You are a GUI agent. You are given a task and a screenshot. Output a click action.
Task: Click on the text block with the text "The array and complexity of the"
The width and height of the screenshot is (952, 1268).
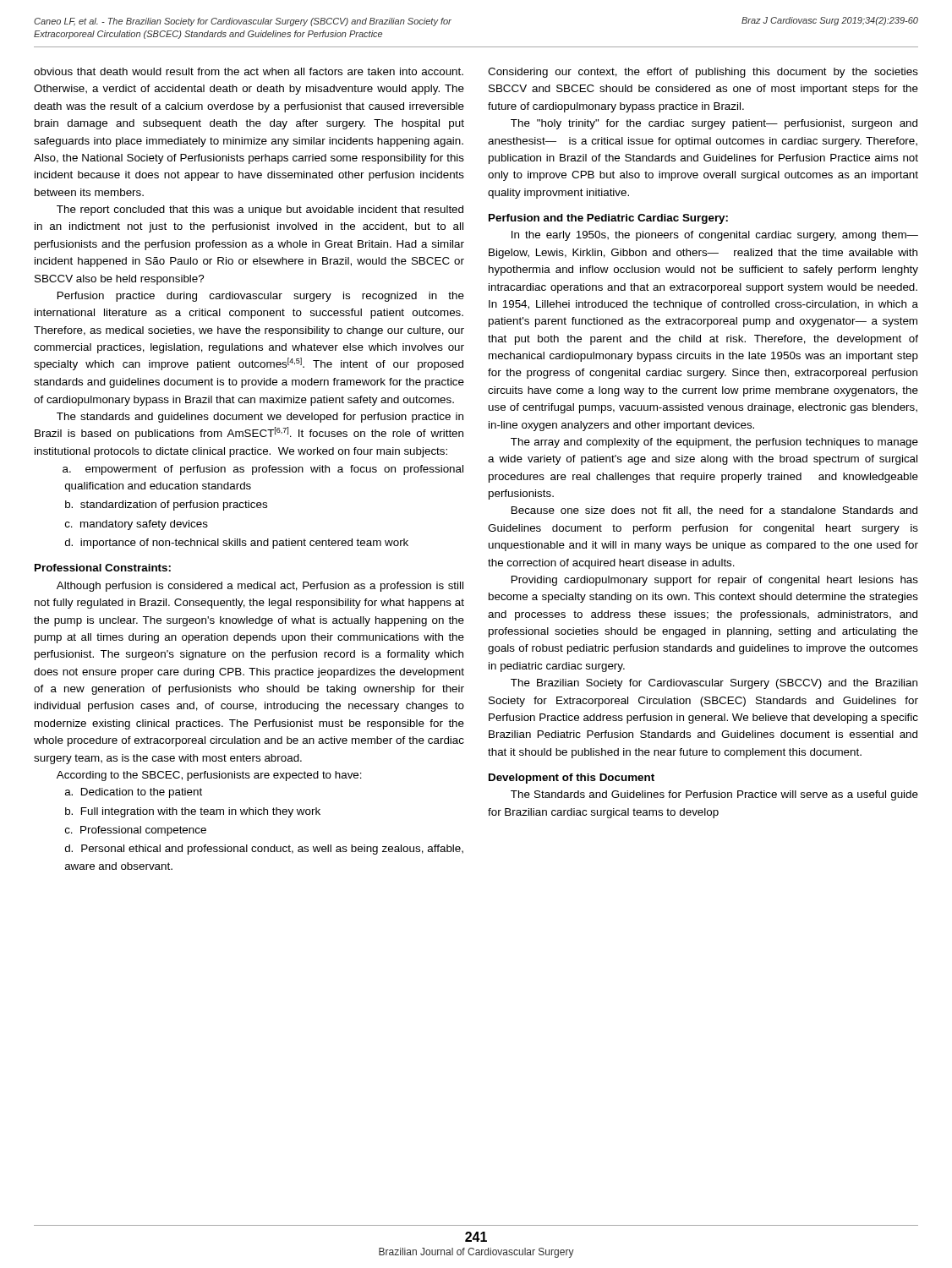(x=703, y=468)
